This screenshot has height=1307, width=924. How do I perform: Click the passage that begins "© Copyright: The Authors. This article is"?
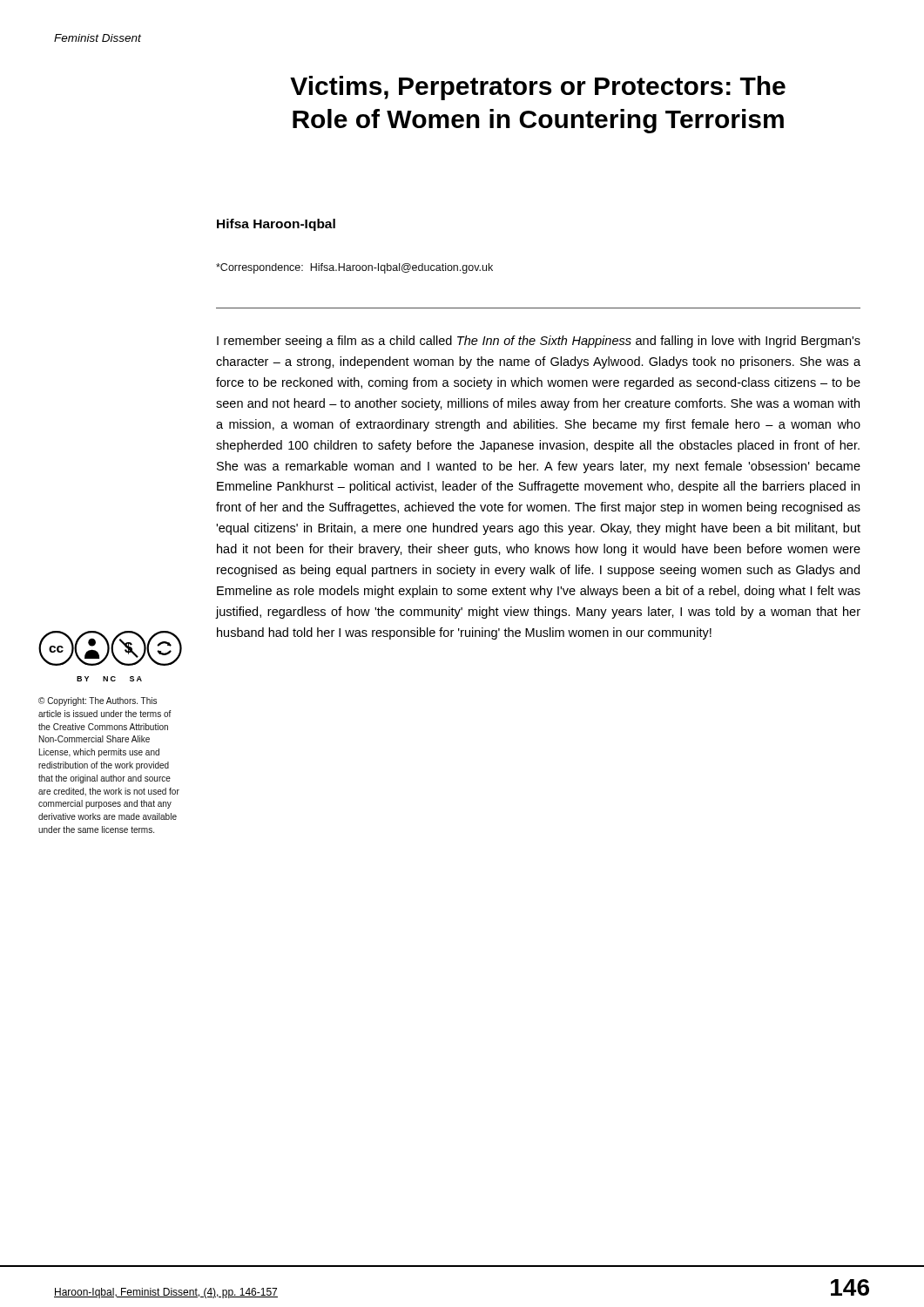[x=109, y=765]
